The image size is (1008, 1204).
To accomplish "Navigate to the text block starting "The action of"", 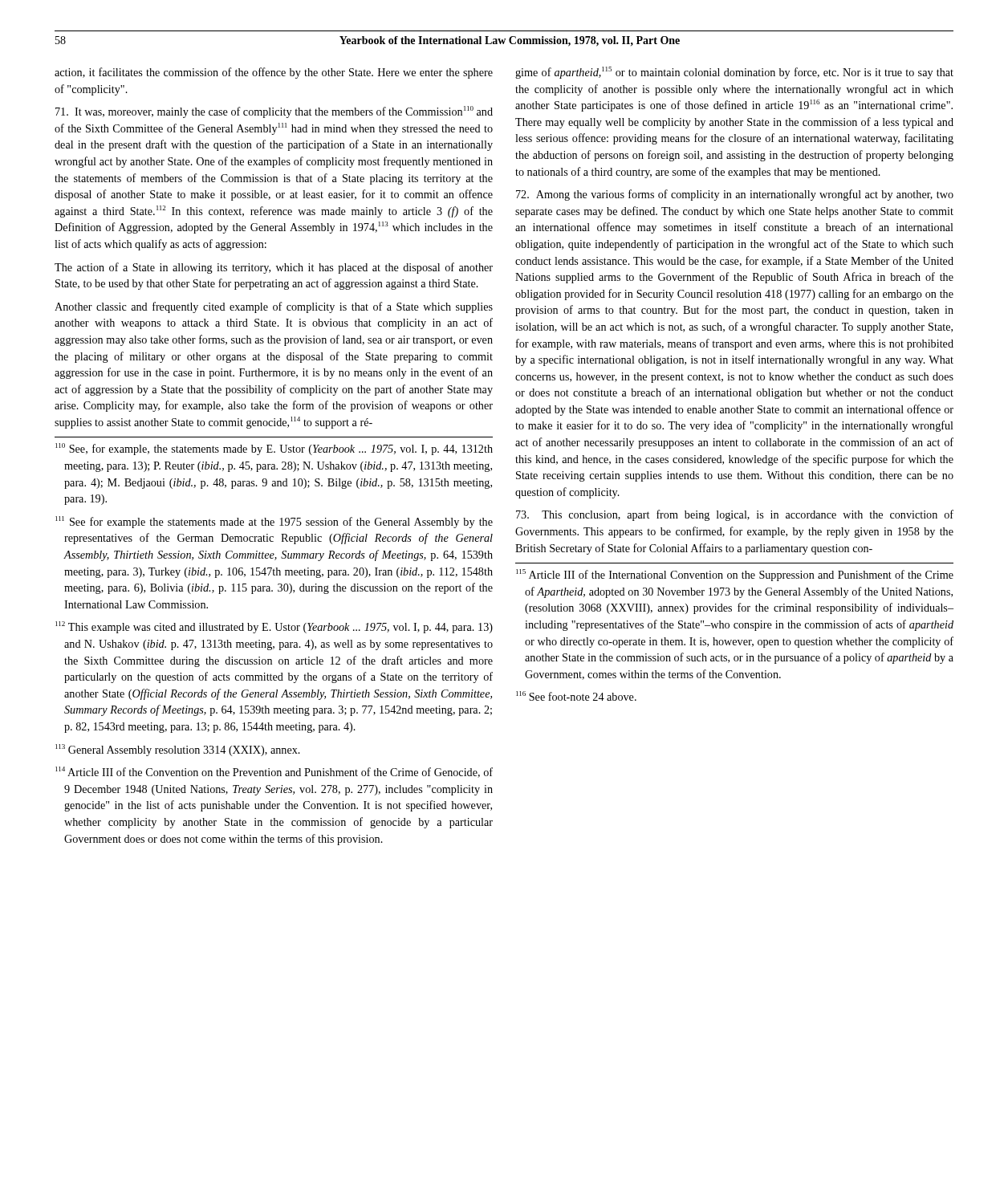I will tap(274, 275).
